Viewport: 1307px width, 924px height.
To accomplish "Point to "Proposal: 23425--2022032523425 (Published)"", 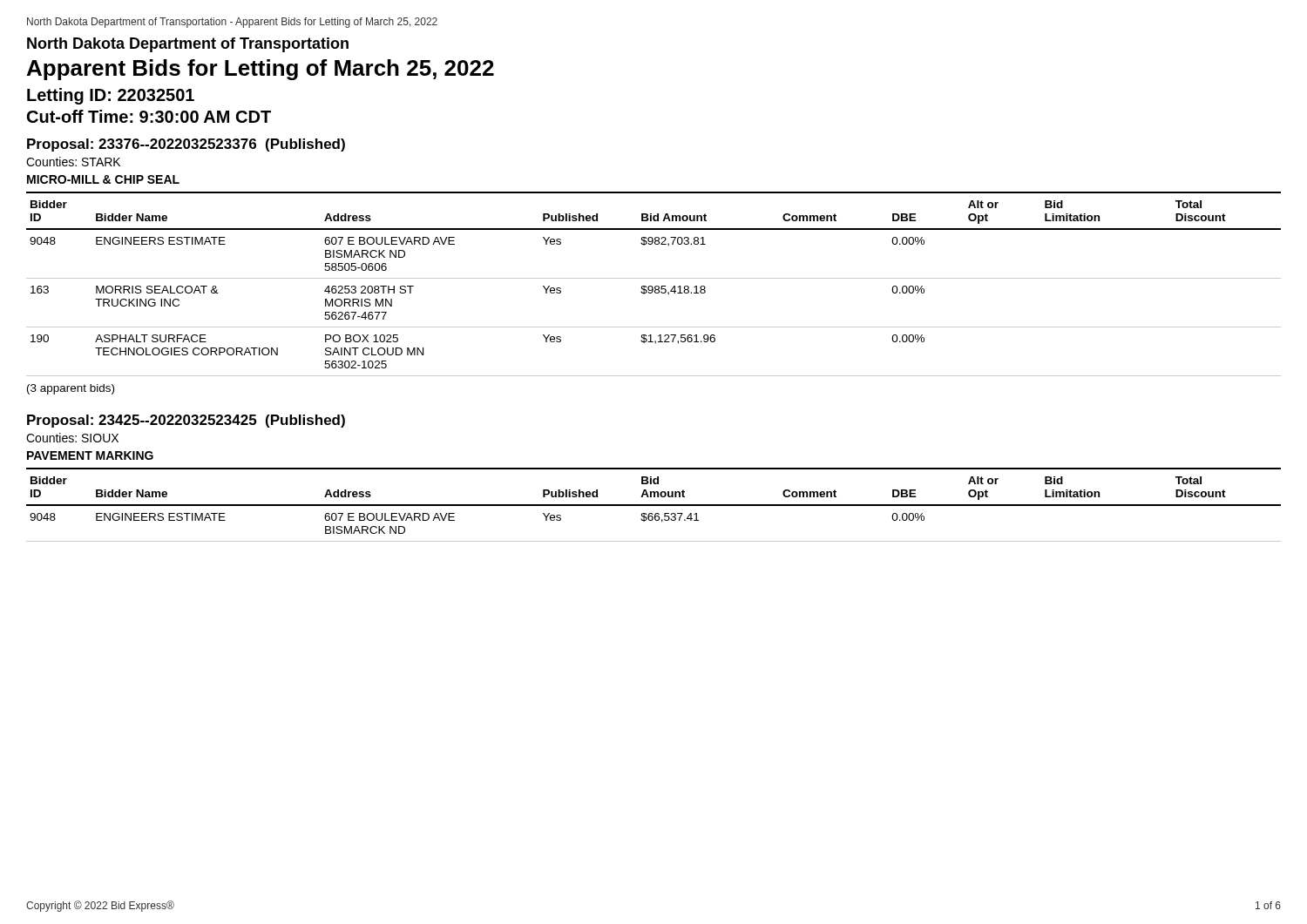I will point(186,420).
